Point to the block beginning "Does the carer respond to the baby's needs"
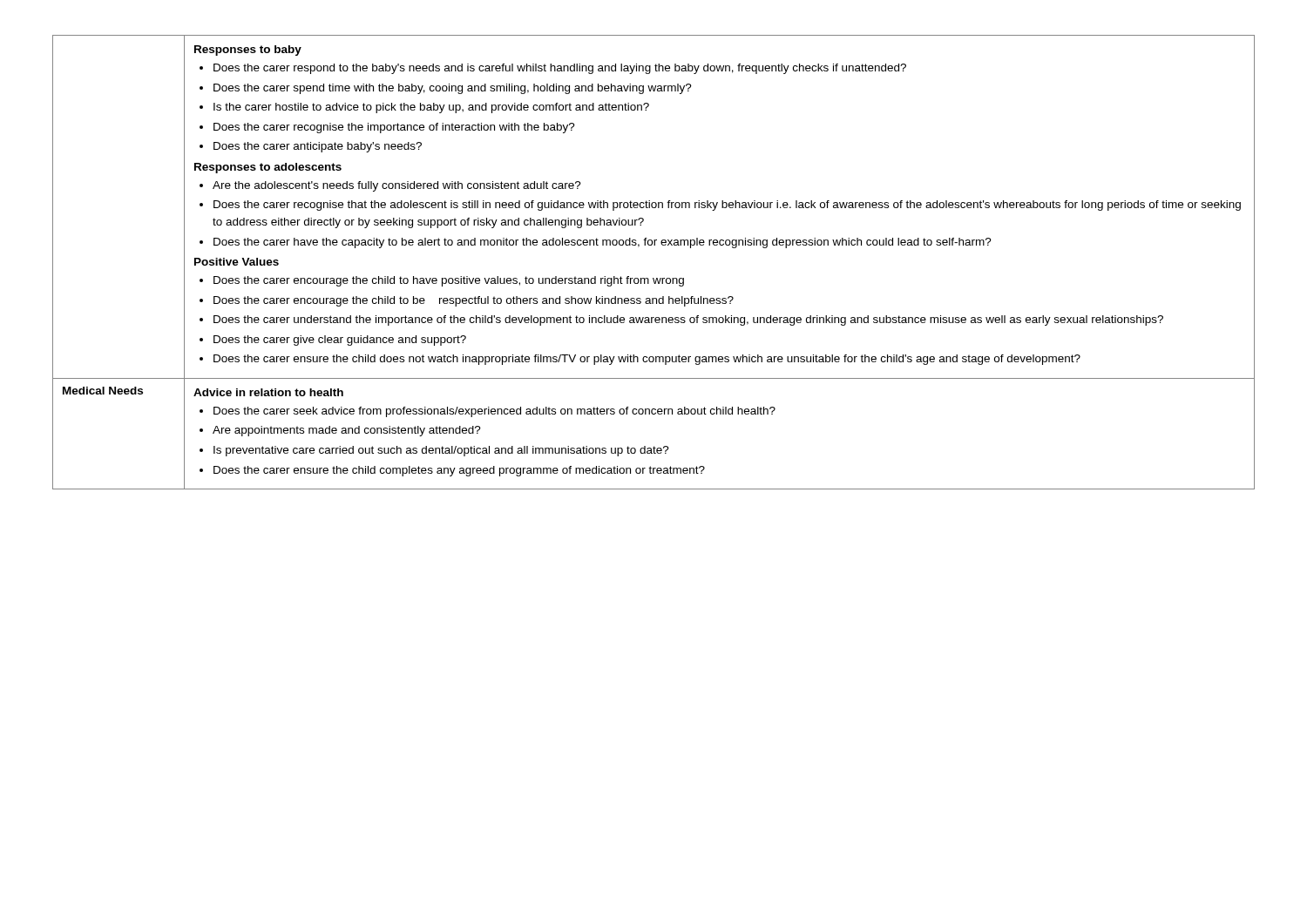This screenshot has width=1307, height=924. 553,69
